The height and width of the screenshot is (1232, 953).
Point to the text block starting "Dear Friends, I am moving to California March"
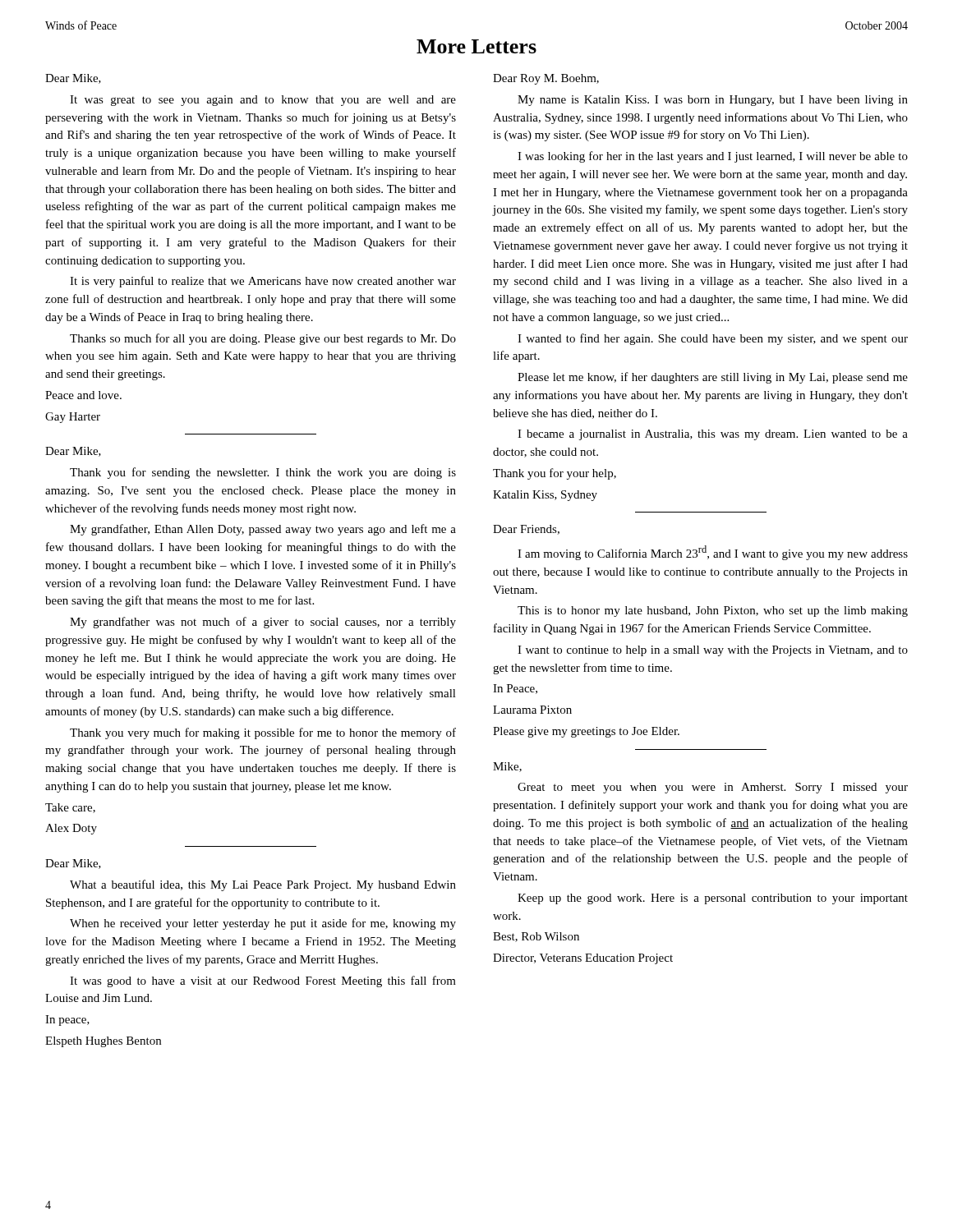coord(700,631)
